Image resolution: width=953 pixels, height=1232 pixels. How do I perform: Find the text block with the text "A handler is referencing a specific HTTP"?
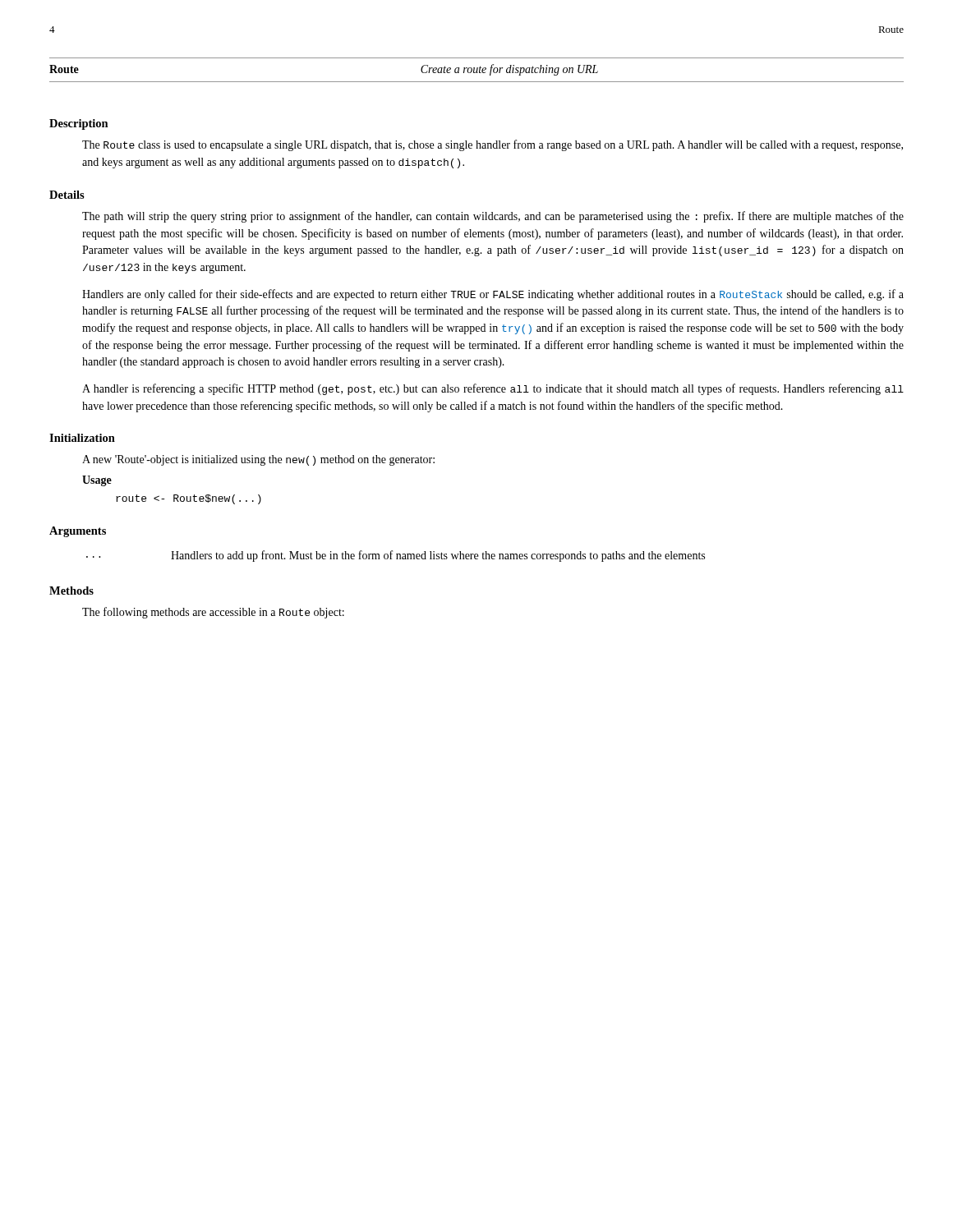tap(493, 398)
